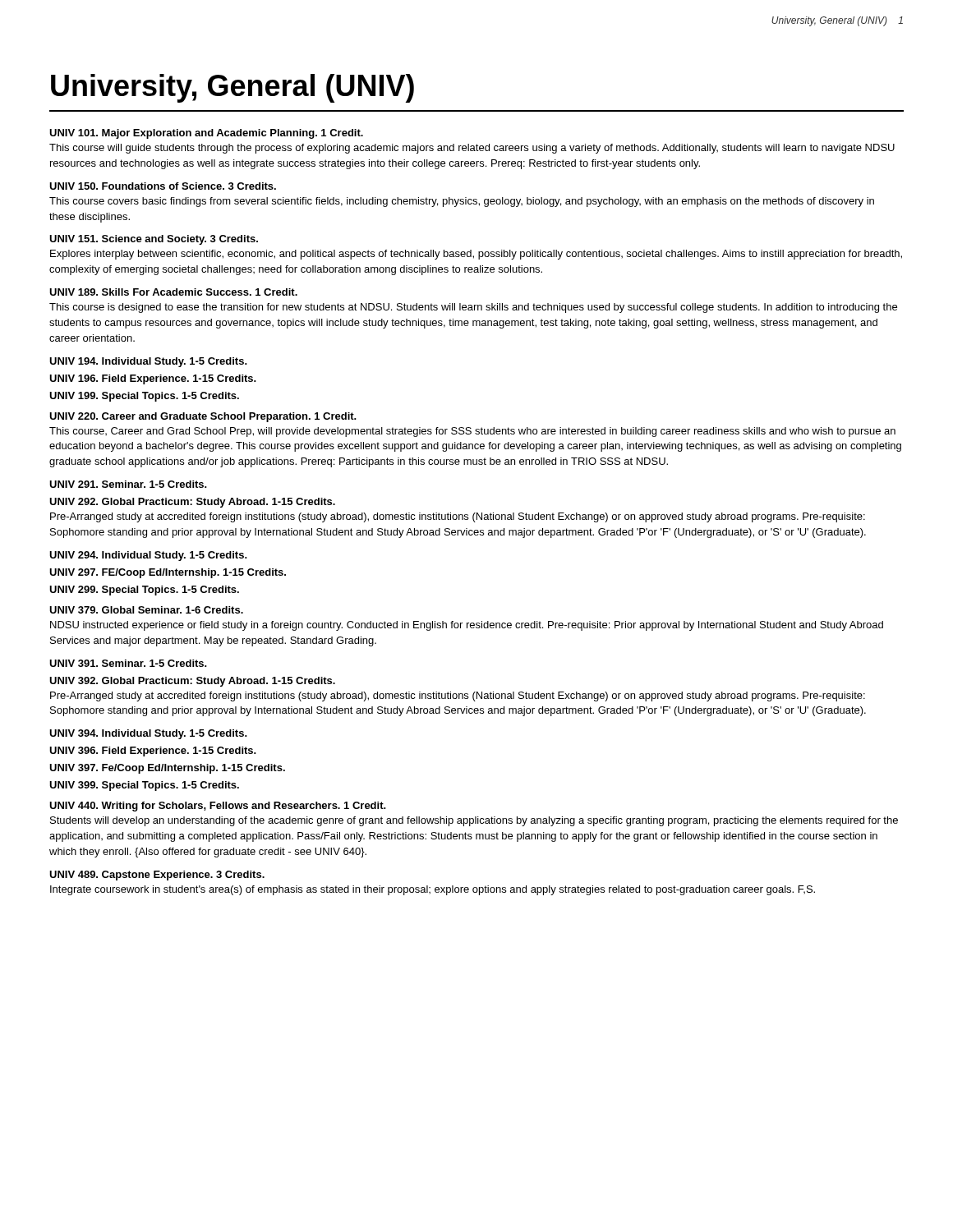
Task: Click on the section header containing "UNIV 101. Major Exploration"
Action: (476, 149)
